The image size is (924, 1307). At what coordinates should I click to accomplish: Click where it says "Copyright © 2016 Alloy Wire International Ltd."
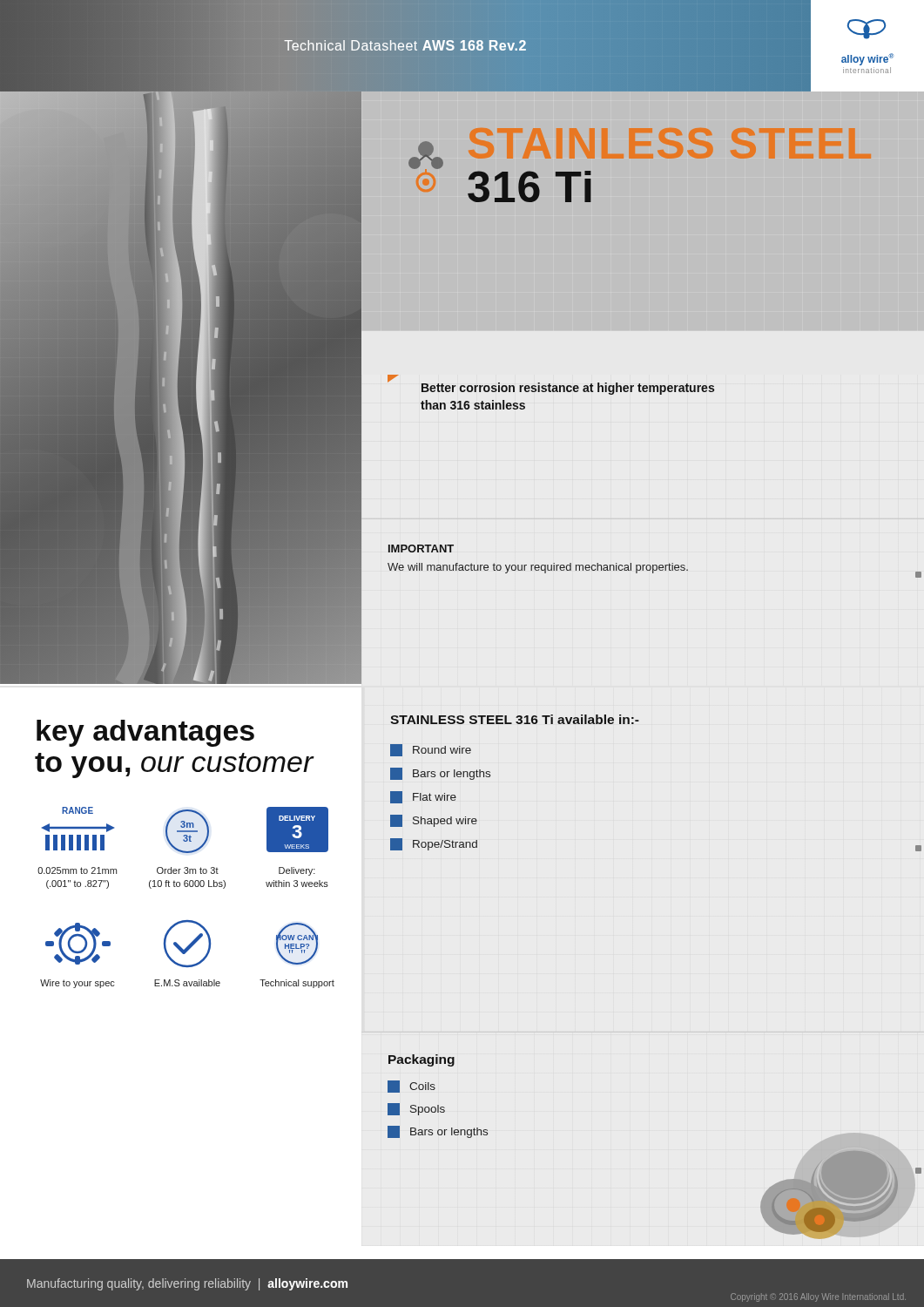pyautogui.click(x=818, y=1297)
